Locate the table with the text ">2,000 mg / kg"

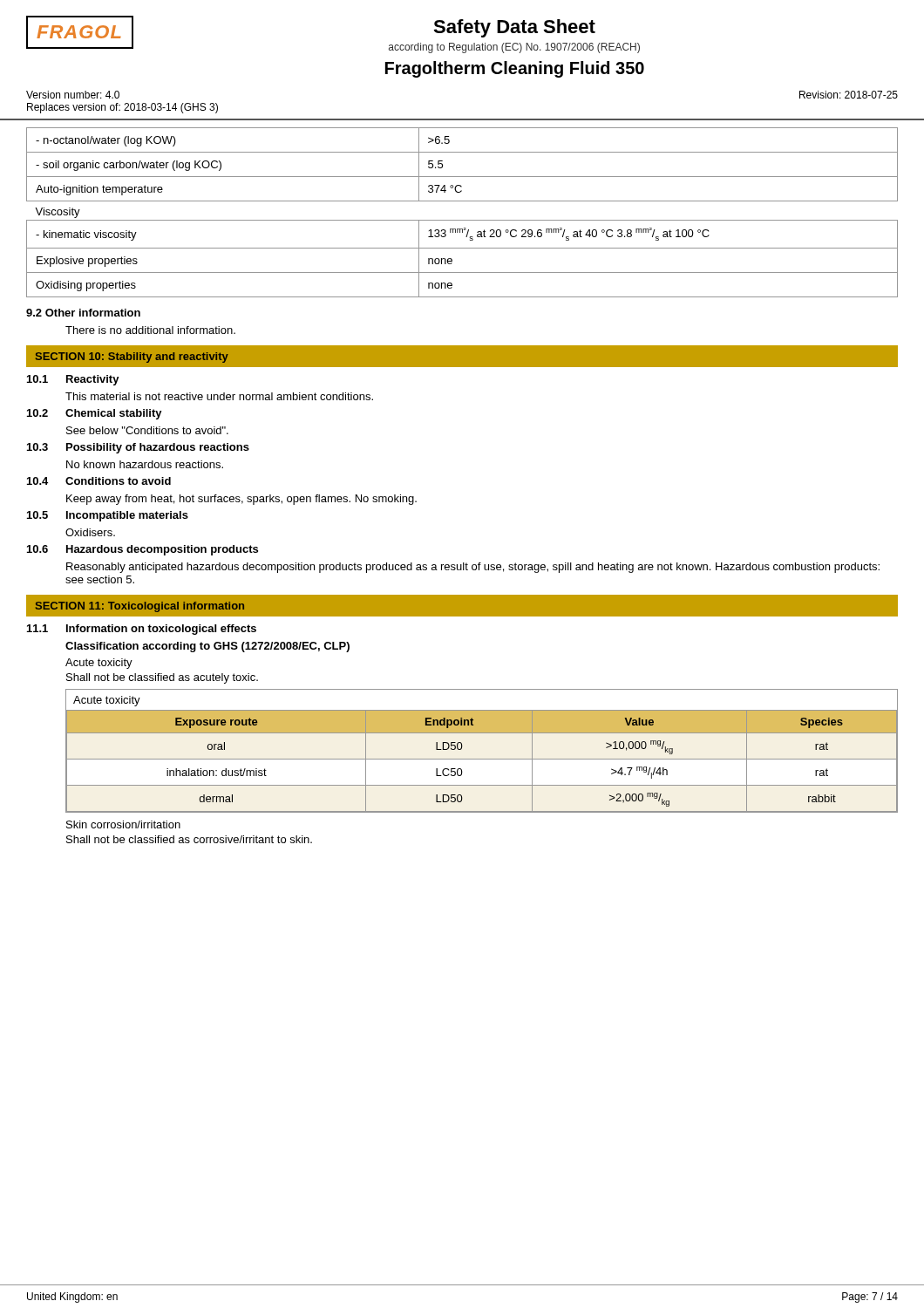[x=462, y=751]
